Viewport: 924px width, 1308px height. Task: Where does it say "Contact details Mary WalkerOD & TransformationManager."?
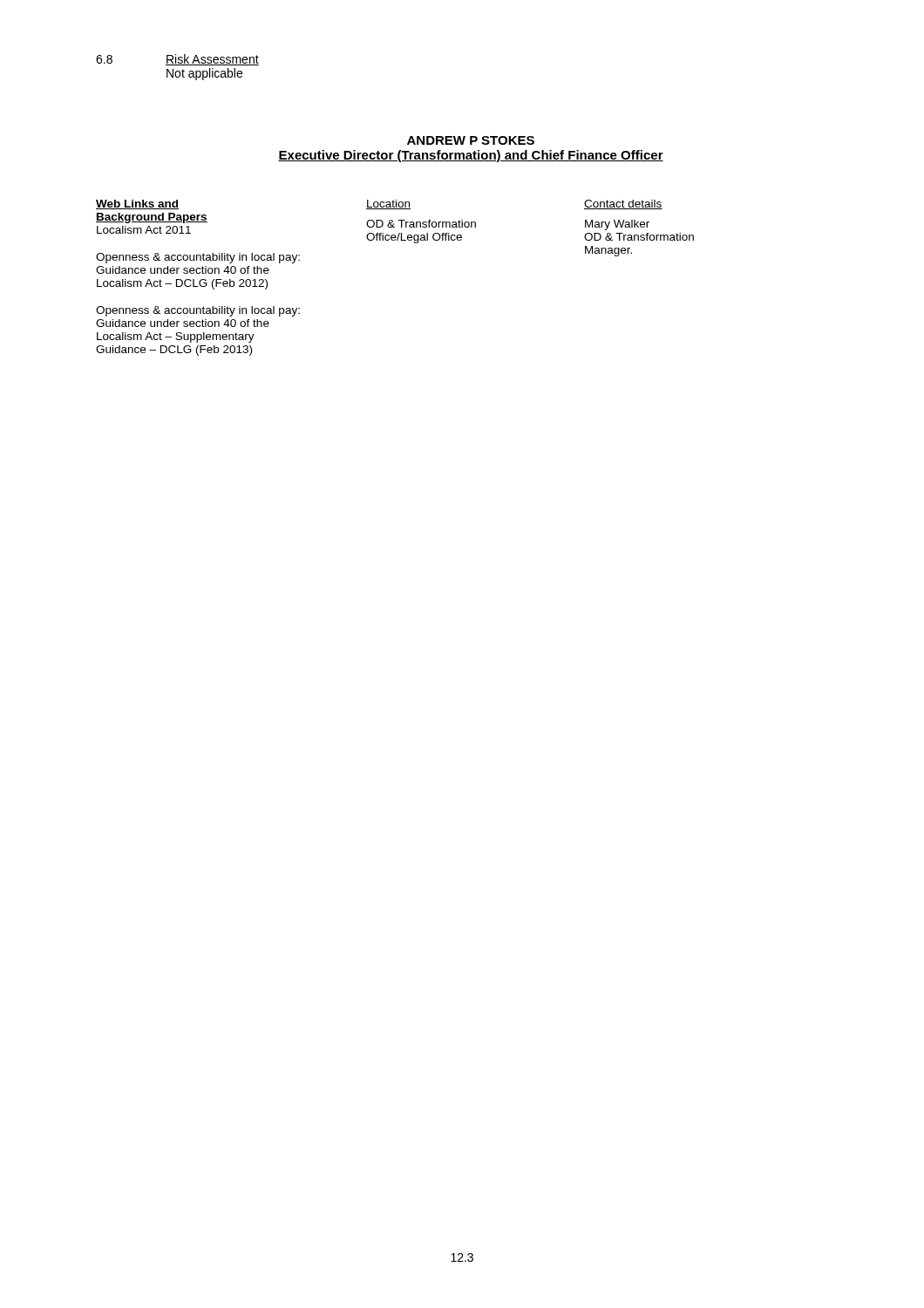pos(697,227)
